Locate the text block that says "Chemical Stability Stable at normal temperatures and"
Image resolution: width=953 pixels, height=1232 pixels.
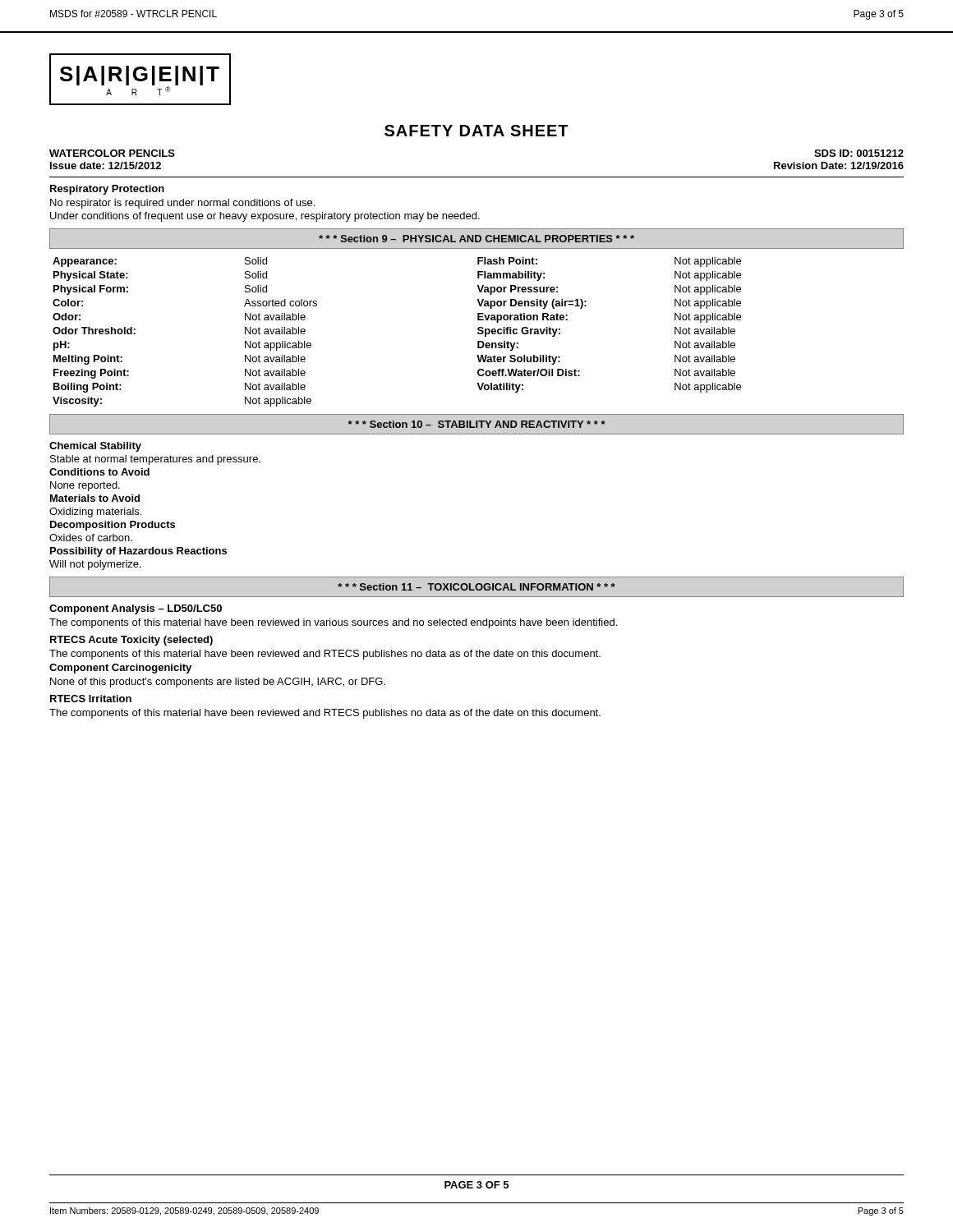[x=95, y=447]
